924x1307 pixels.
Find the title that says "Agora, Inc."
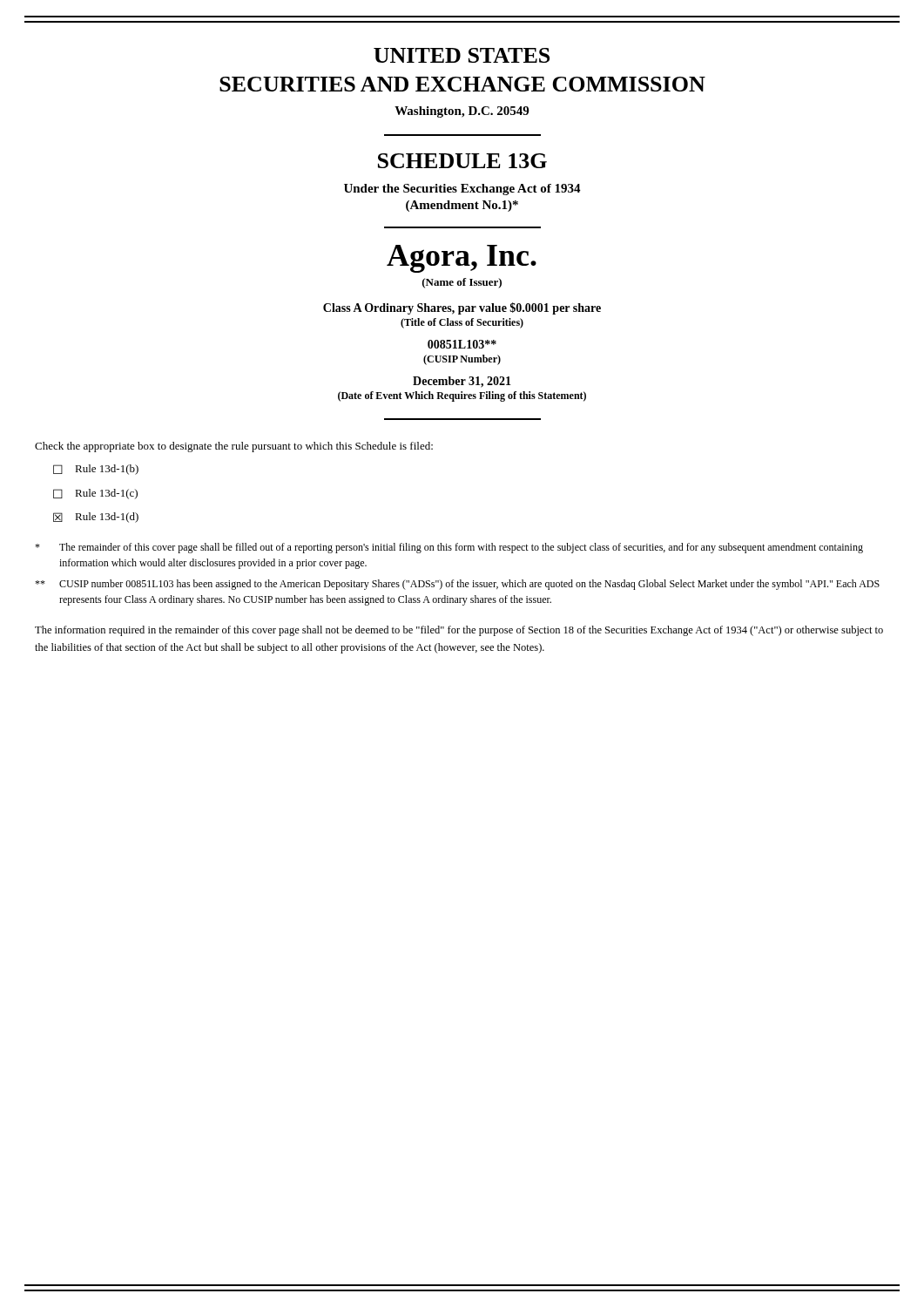coord(462,255)
